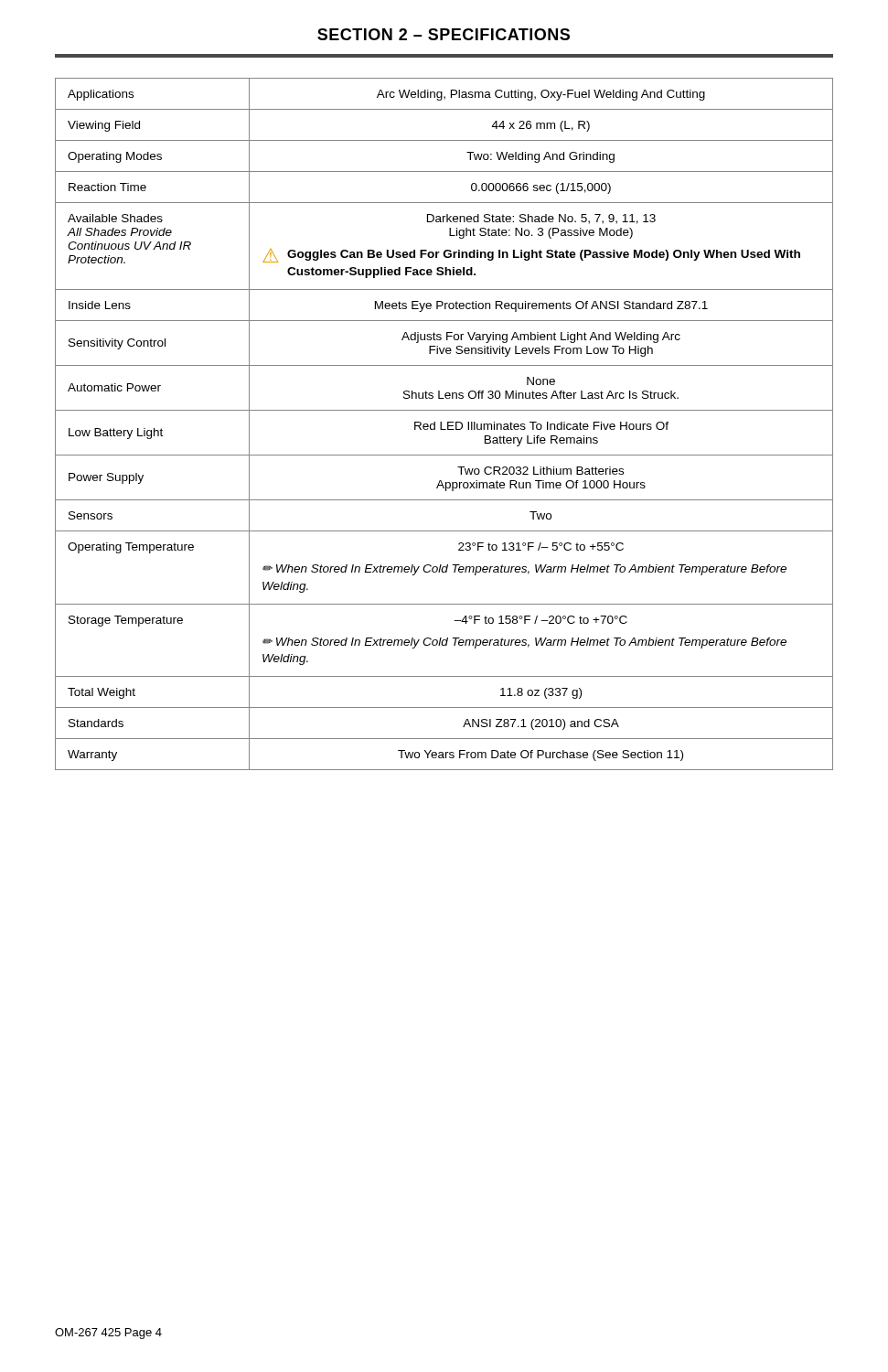Find the table that mentions "Two: Welding And Grinding"
The height and width of the screenshot is (1372, 888).
pyautogui.click(x=444, y=424)
